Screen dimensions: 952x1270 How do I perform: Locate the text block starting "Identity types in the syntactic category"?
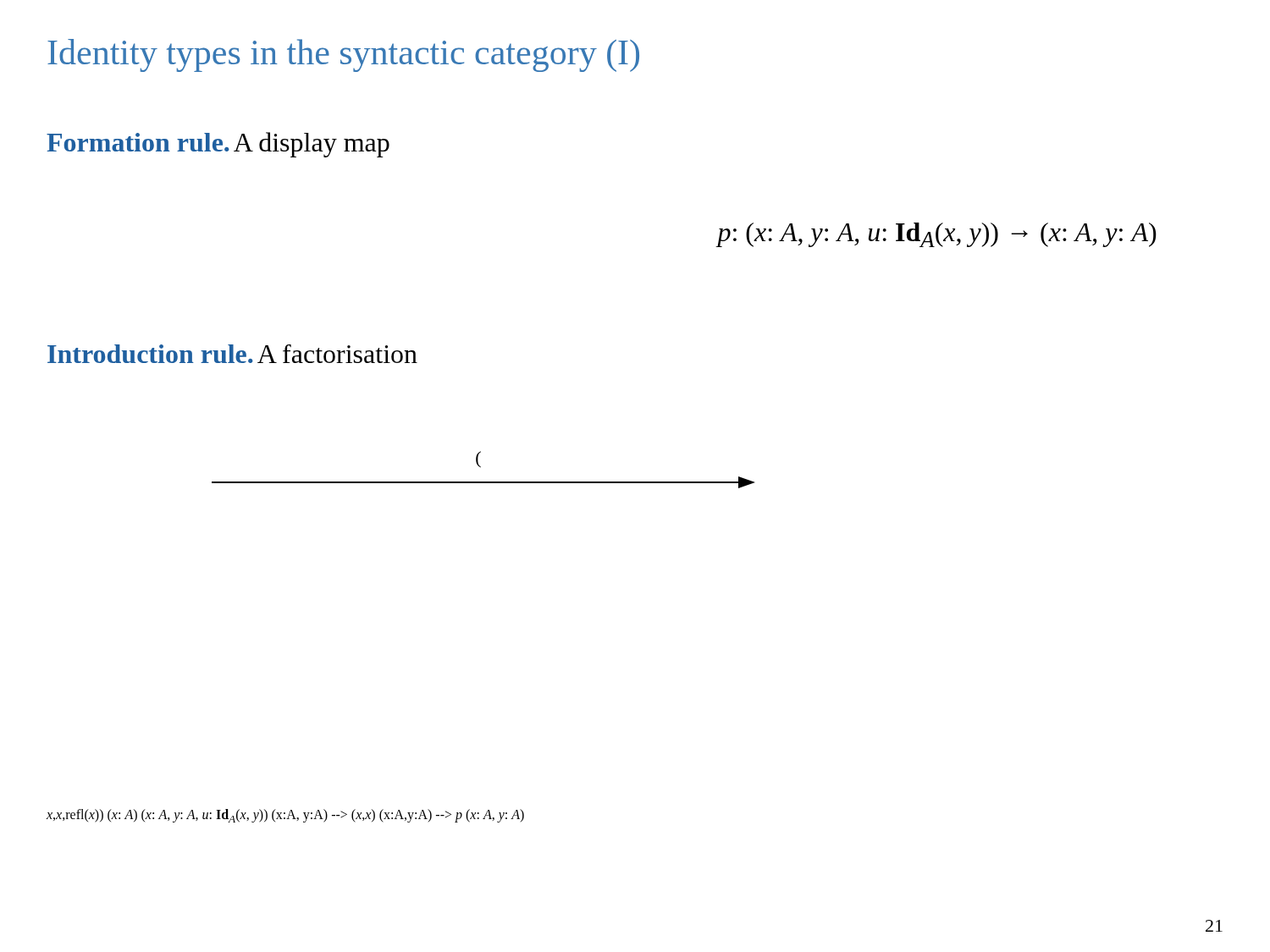click(344, 53)
